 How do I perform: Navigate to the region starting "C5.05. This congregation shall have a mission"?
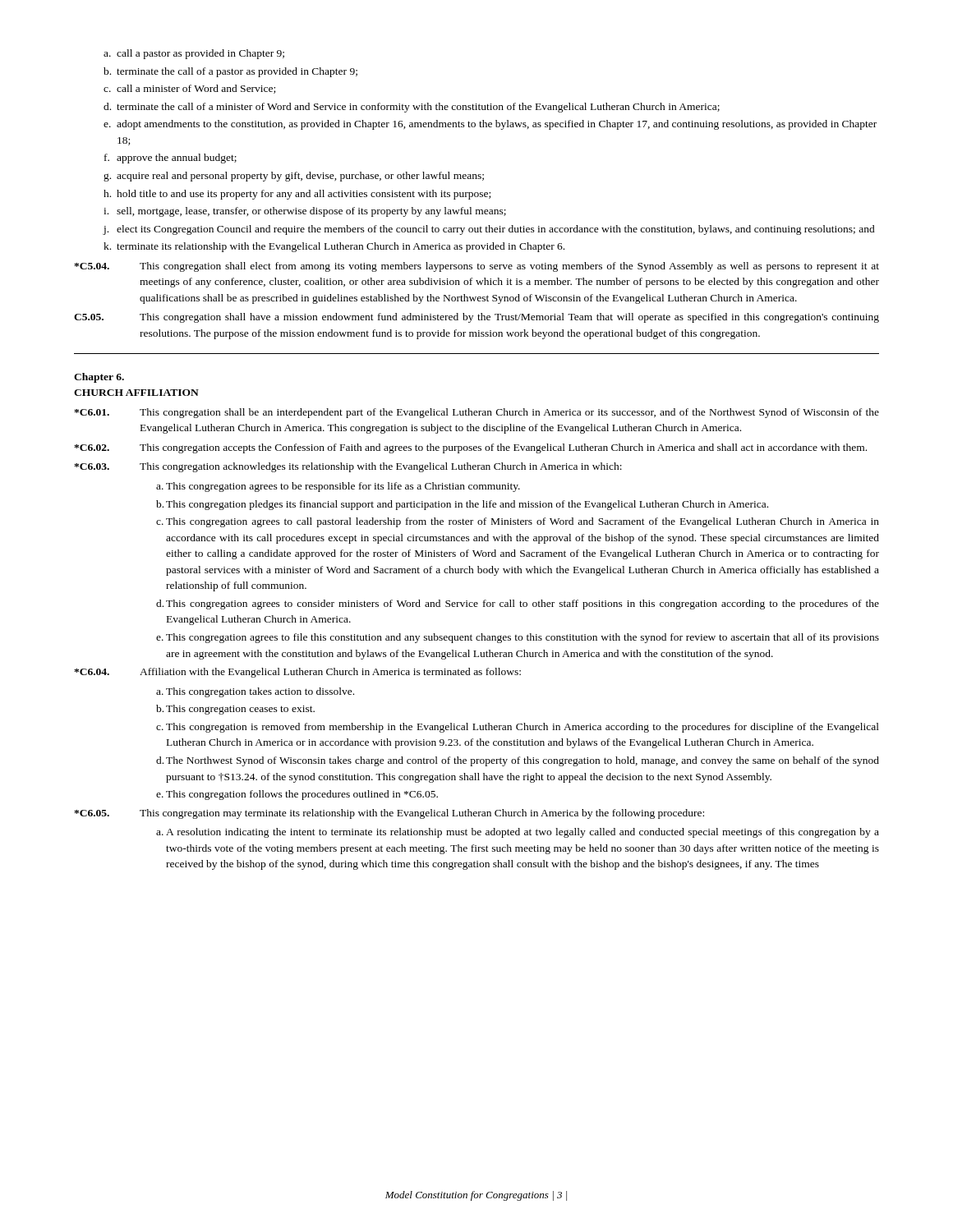476,325
